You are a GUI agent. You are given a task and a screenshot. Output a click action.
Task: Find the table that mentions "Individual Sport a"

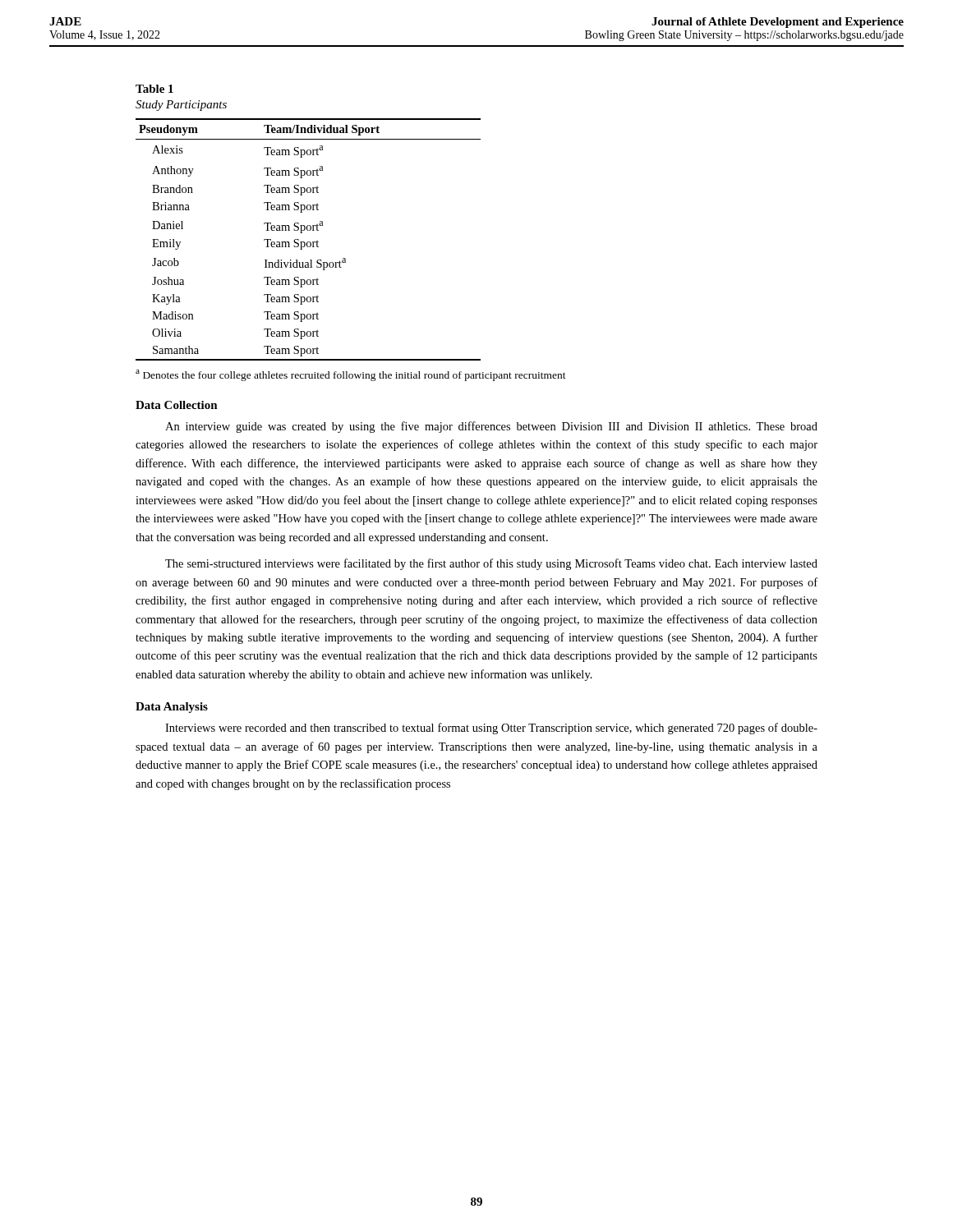(x=476, y=240)
